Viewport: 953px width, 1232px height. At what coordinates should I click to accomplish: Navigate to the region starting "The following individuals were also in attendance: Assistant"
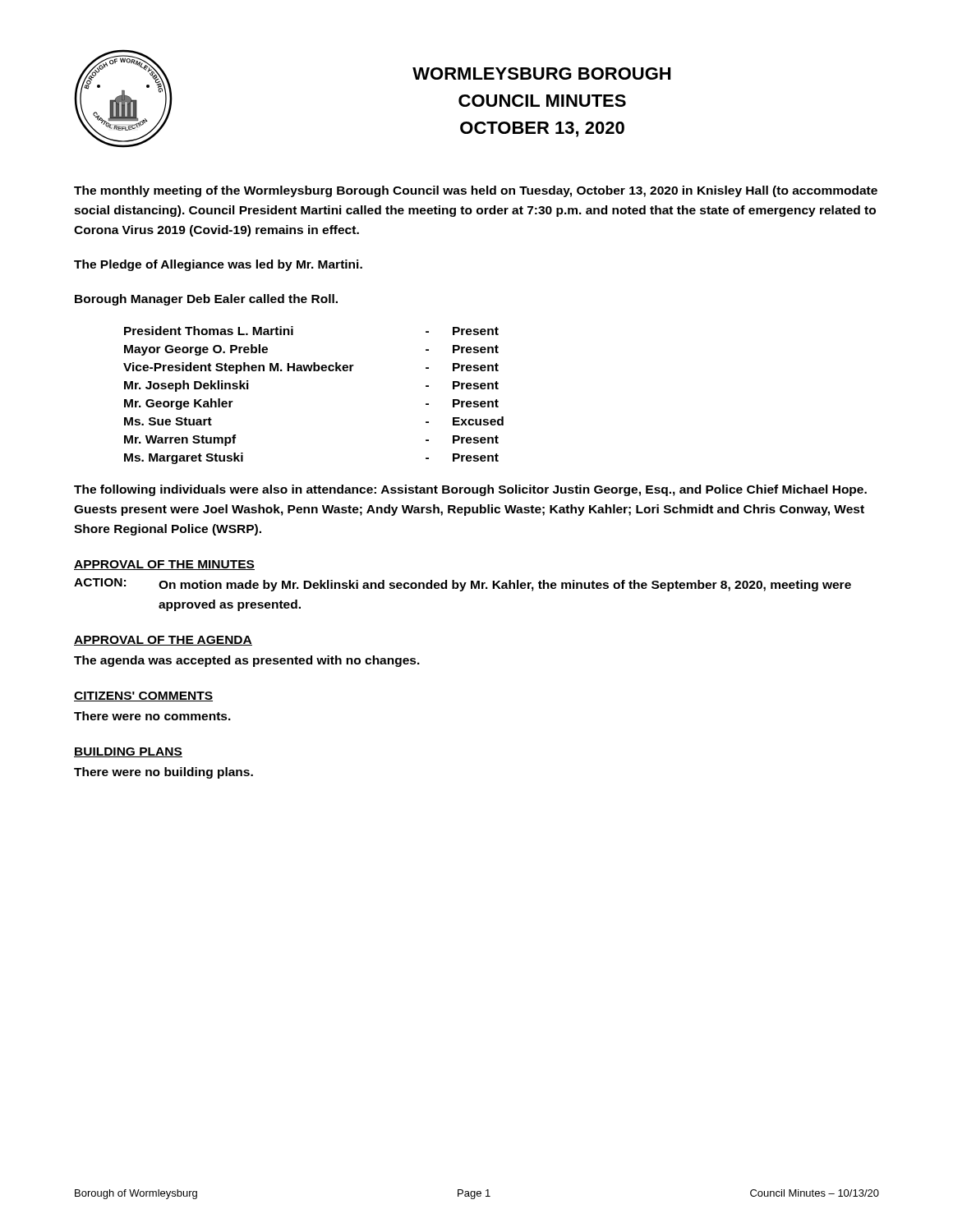pos(471,509)
